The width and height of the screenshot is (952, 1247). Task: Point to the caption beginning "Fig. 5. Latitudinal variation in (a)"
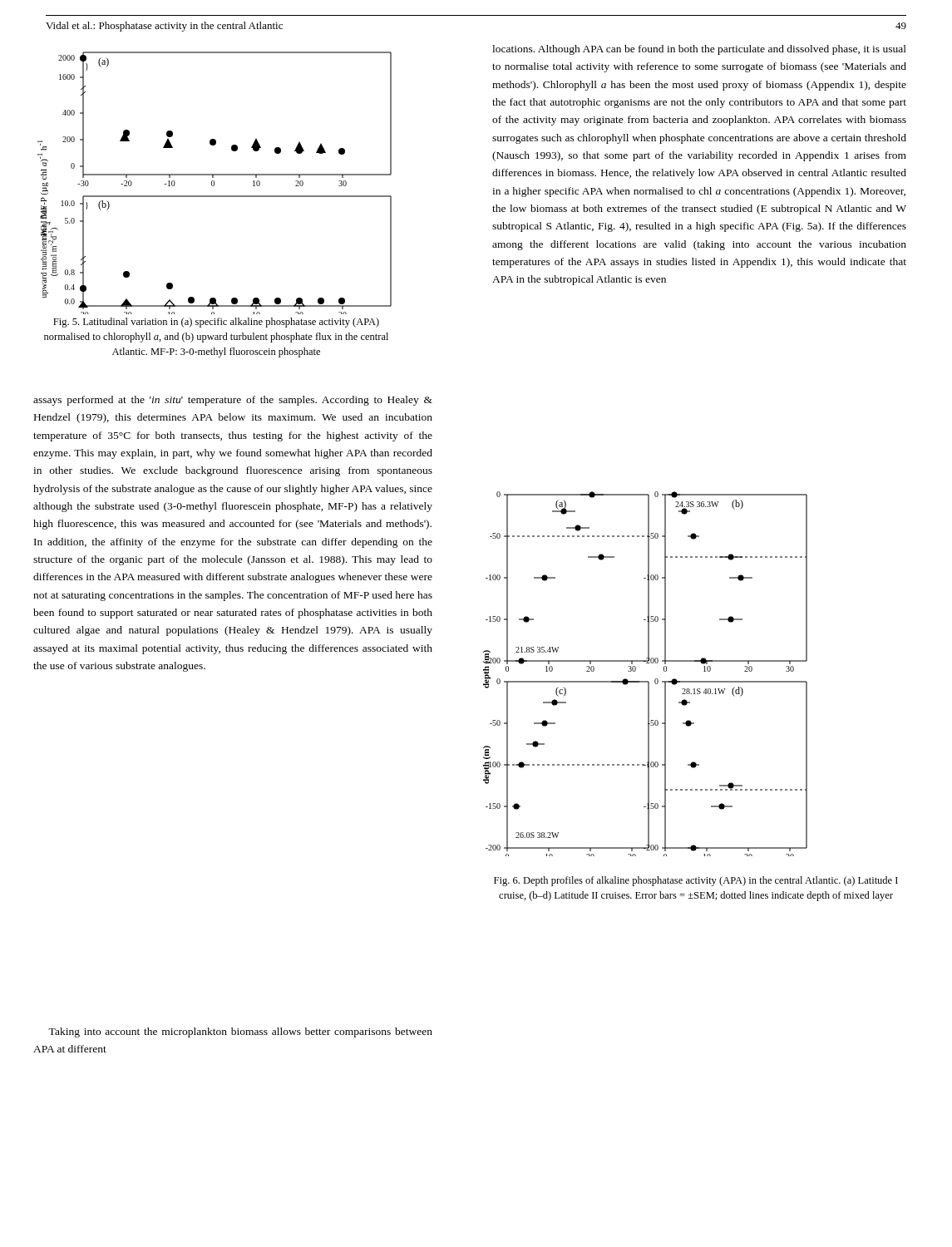tap(216, 337)
